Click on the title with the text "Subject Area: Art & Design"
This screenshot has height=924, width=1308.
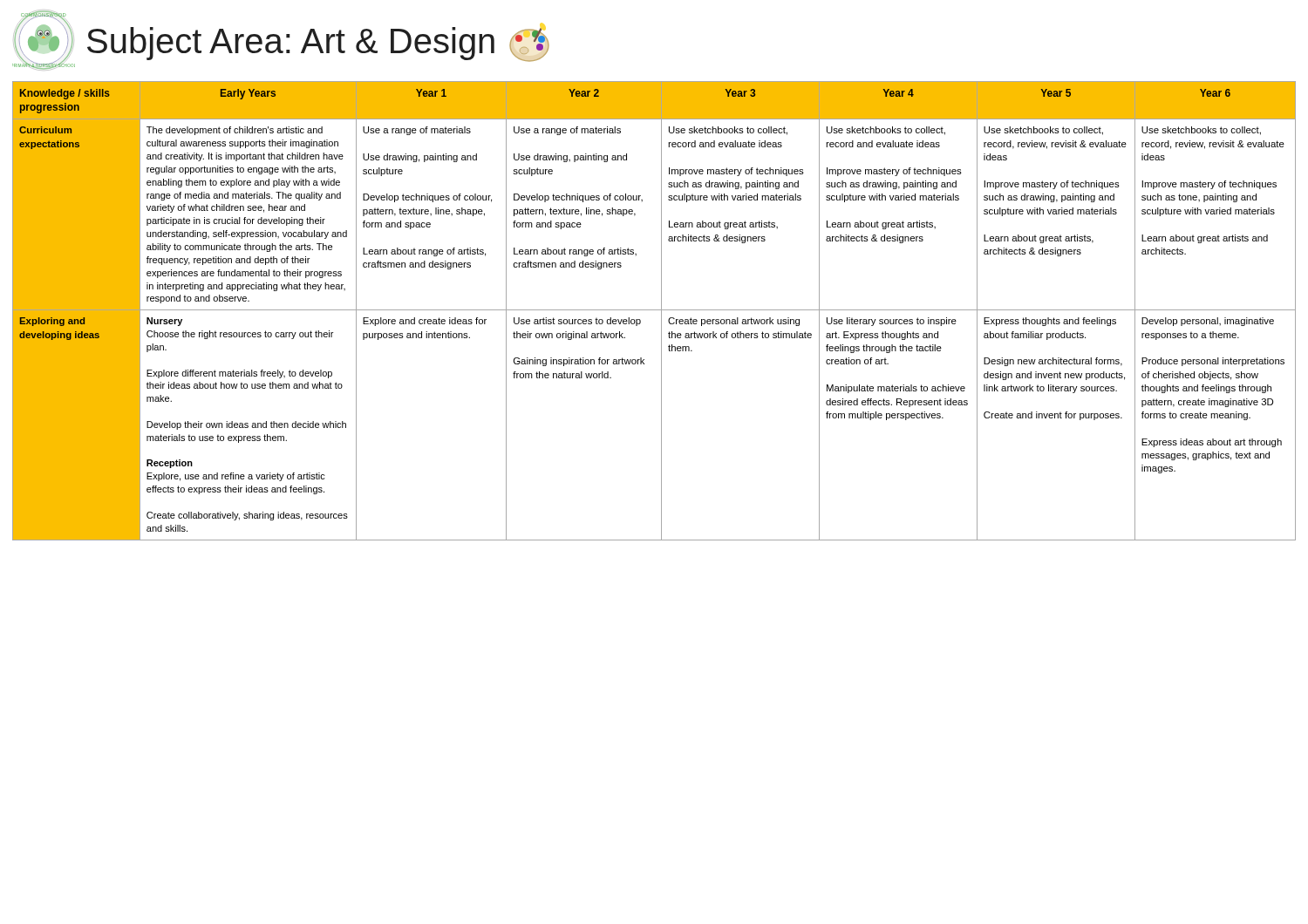[319, 41]
